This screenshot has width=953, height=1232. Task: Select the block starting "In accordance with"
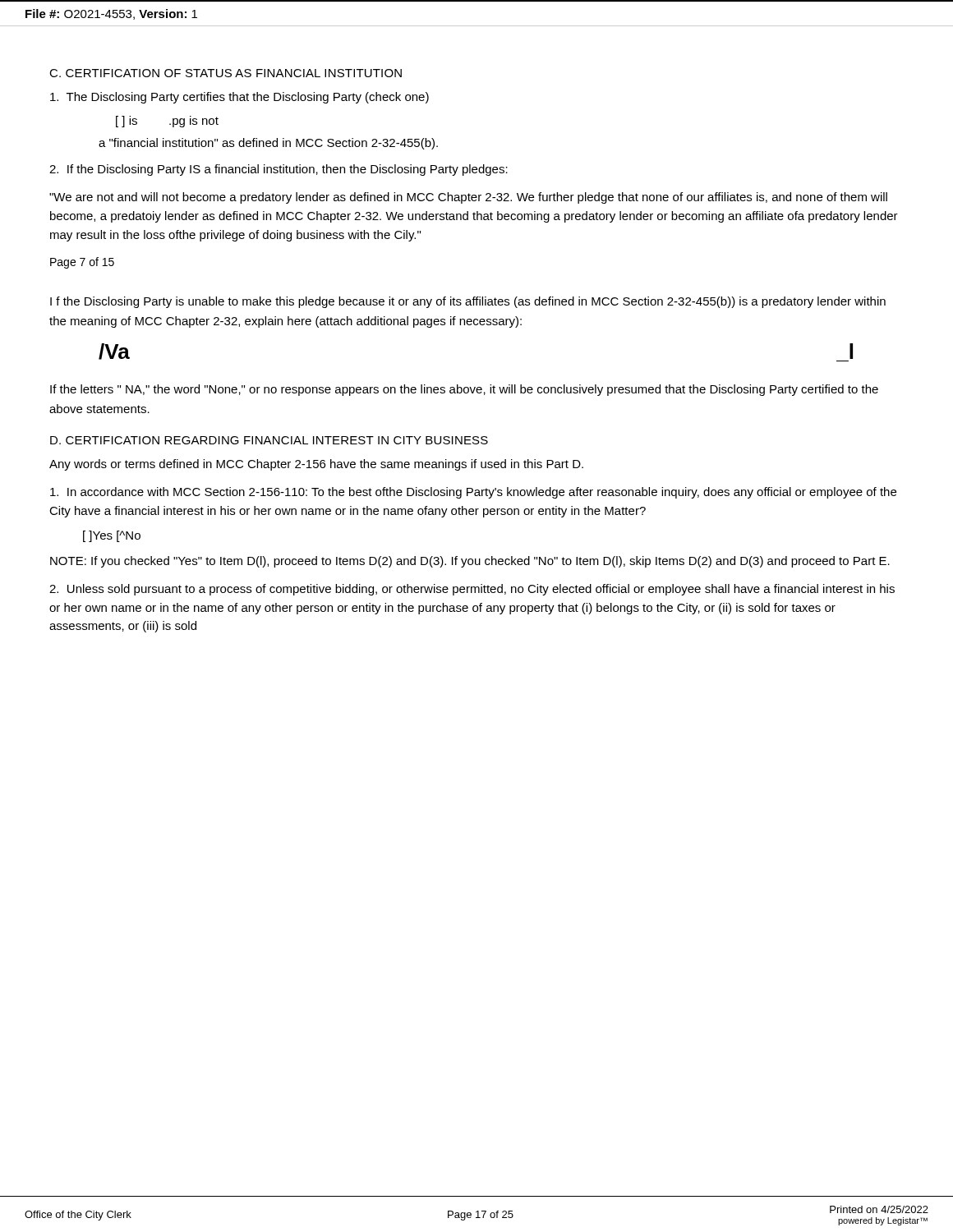click(473, 501)
